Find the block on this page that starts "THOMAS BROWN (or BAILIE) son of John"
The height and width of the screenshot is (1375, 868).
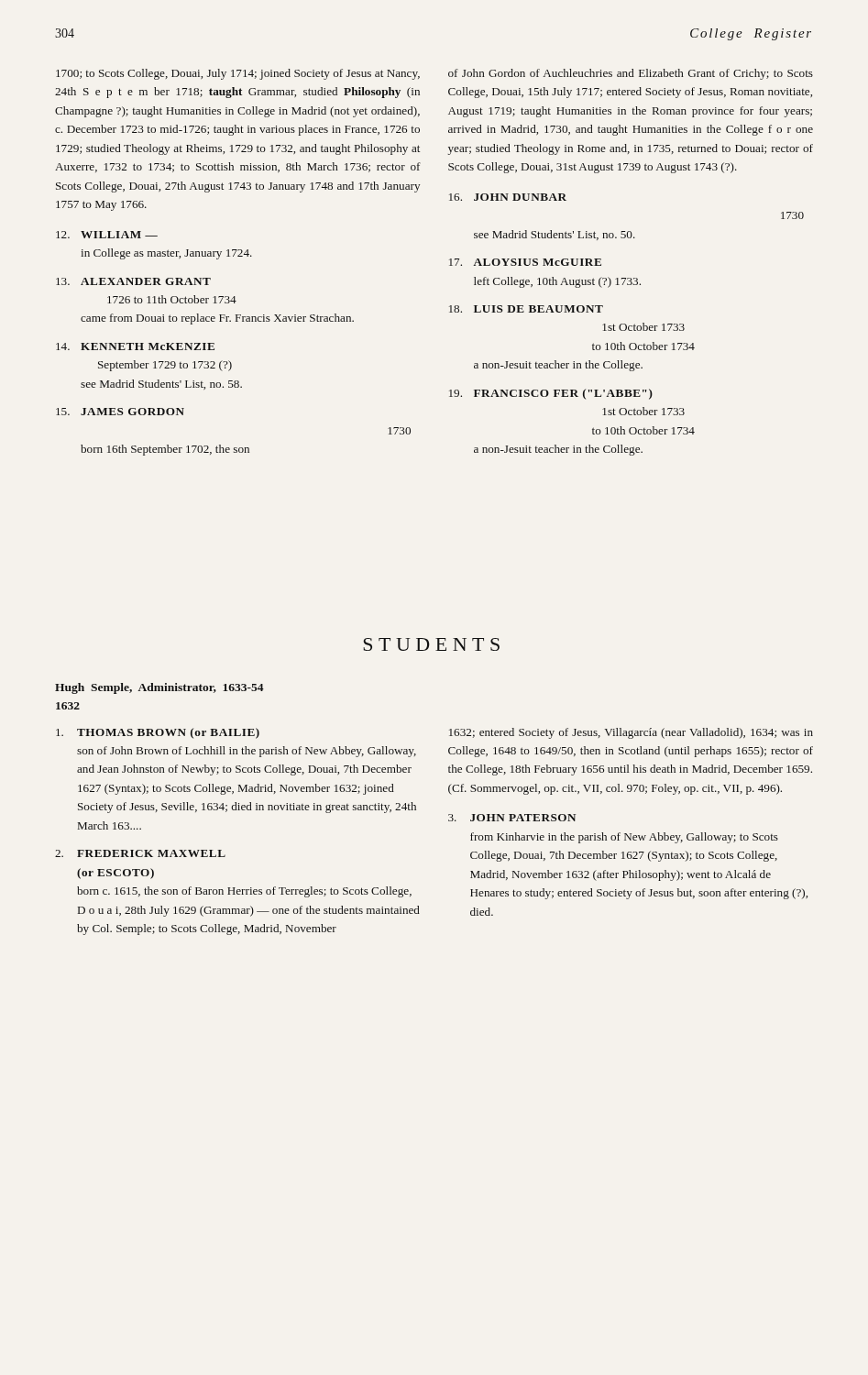(238, 779)
